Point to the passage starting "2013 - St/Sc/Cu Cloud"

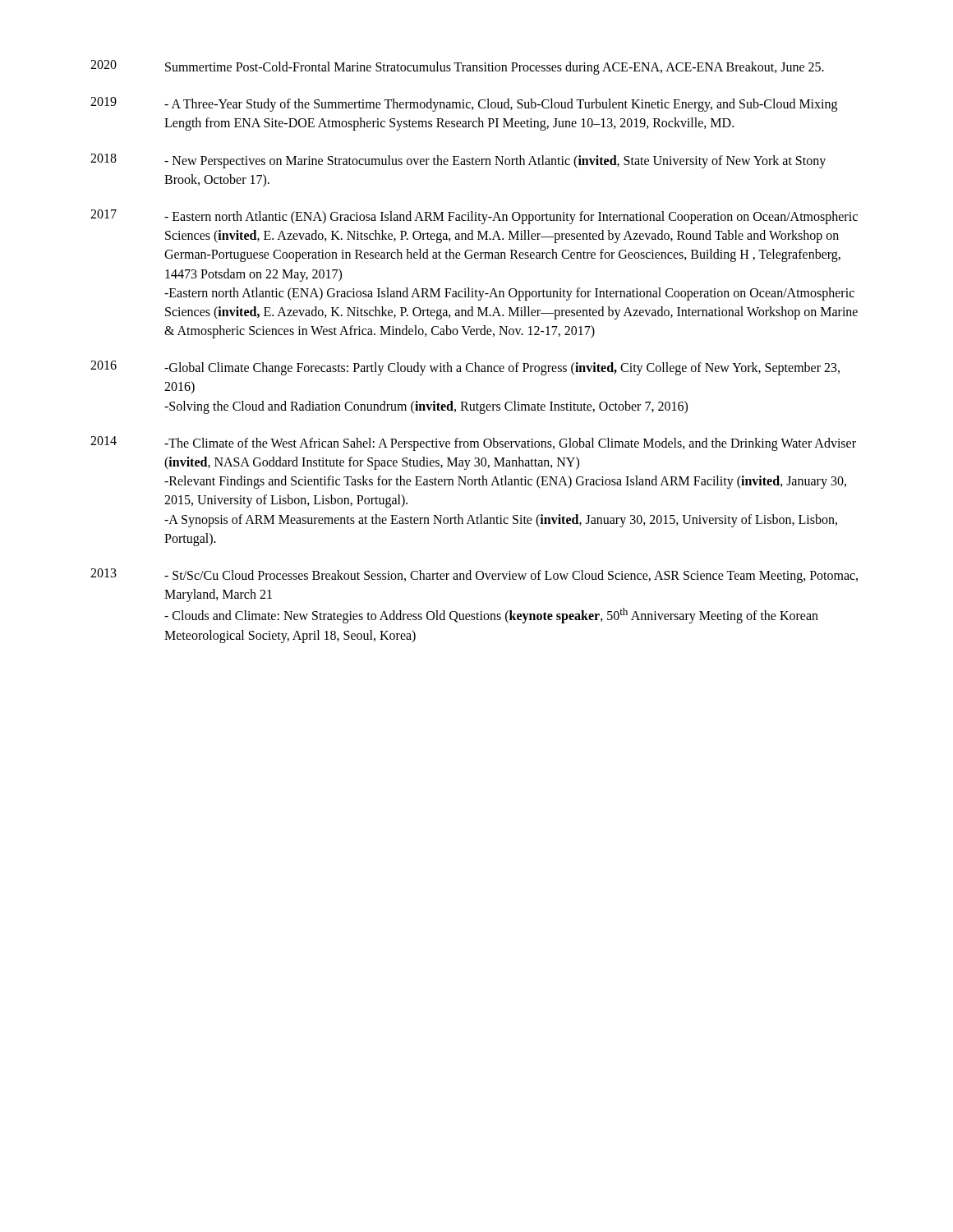(476, 605)
